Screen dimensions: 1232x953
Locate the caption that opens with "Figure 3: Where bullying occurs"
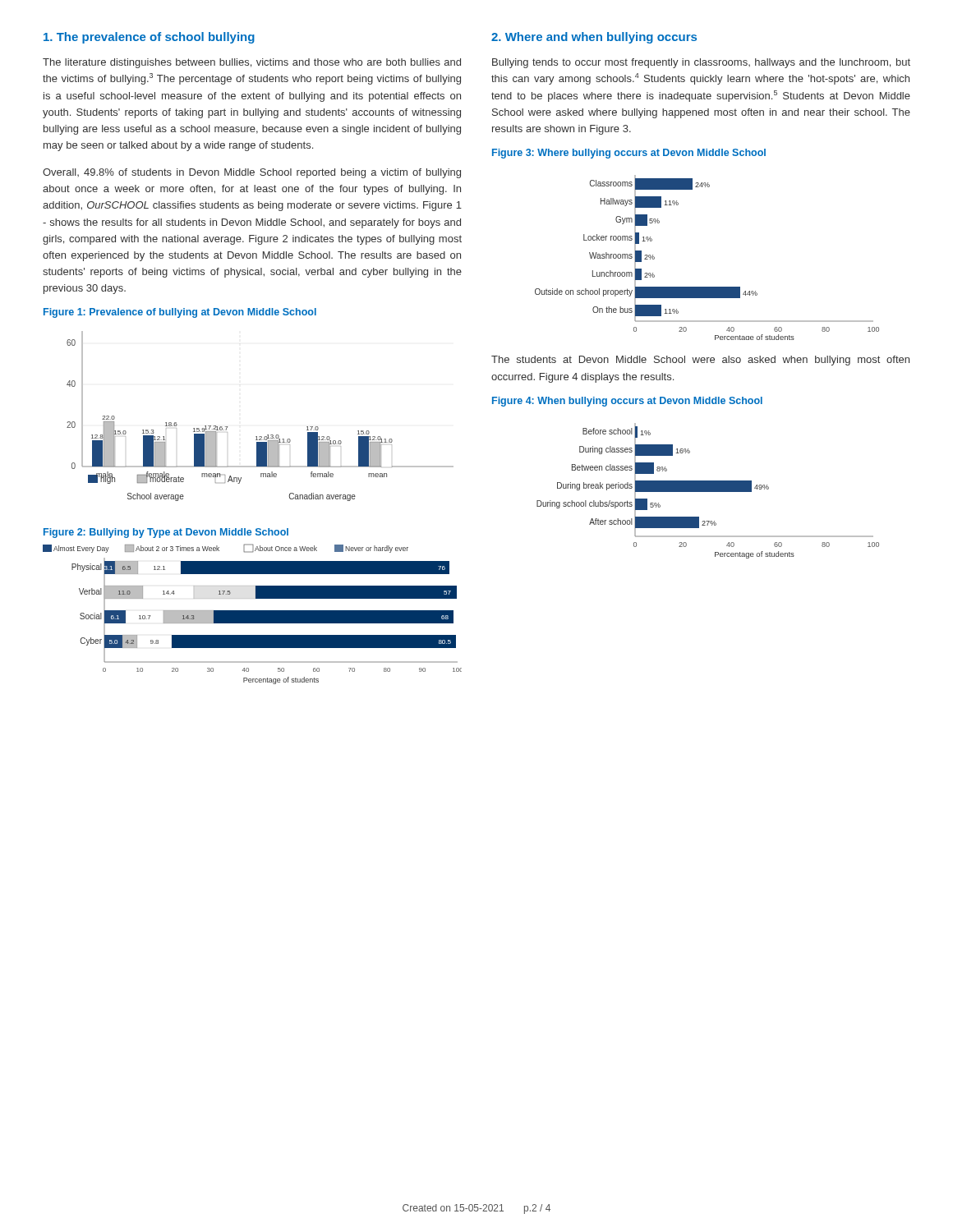[701, 153]
